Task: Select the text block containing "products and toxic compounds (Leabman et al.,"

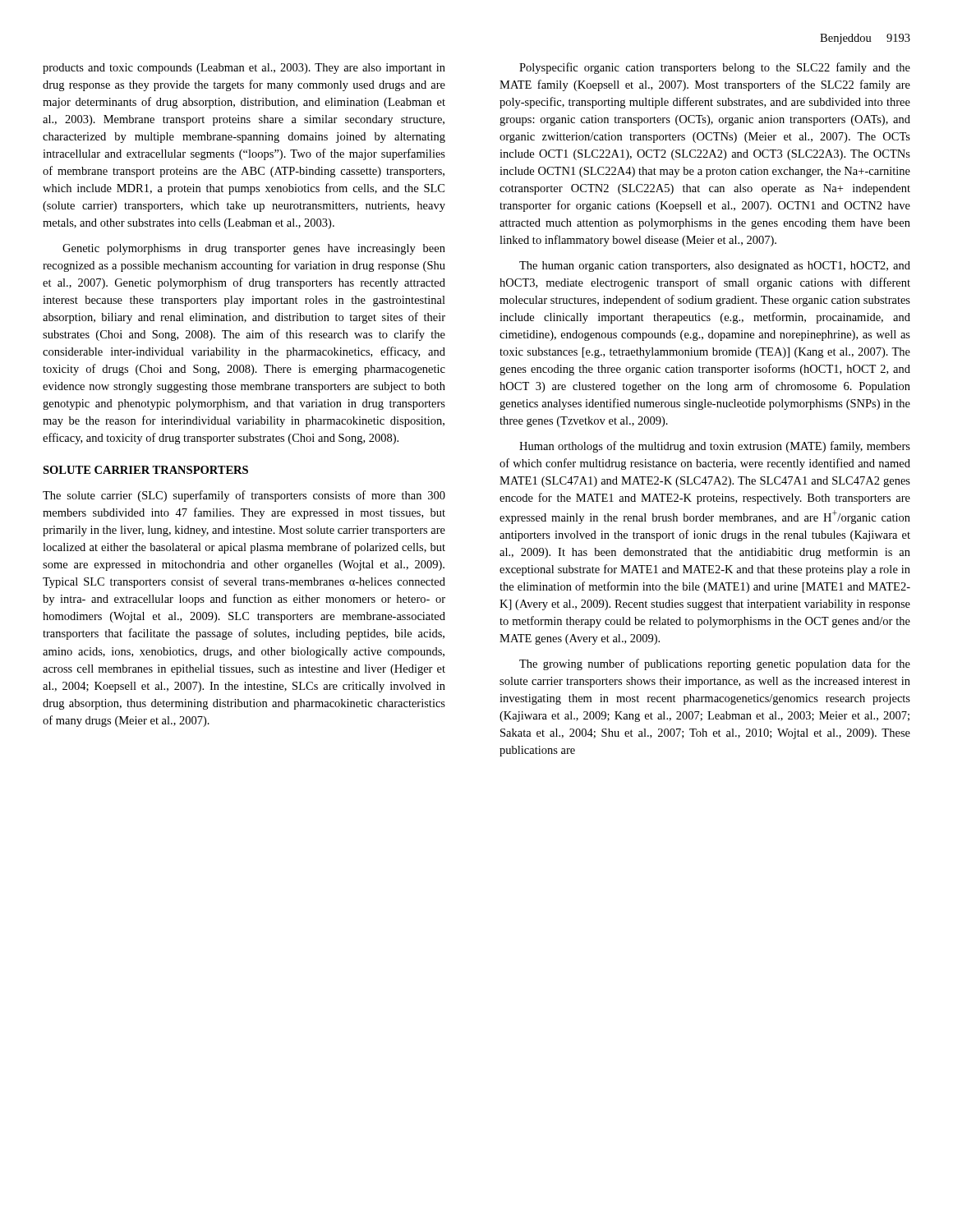Action: [244, 145]
